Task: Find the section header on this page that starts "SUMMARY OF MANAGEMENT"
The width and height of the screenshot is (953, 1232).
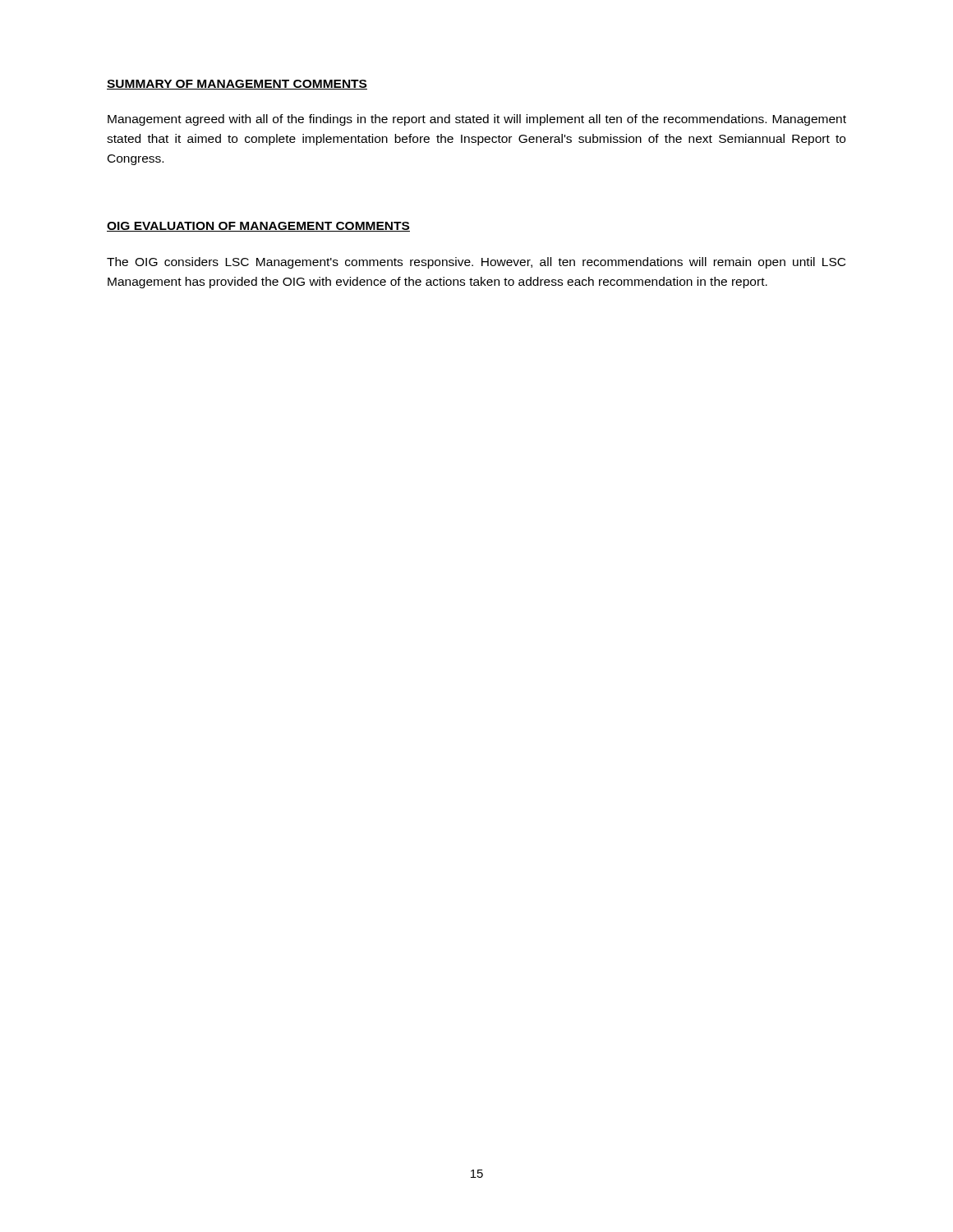Action: point(237,83)
